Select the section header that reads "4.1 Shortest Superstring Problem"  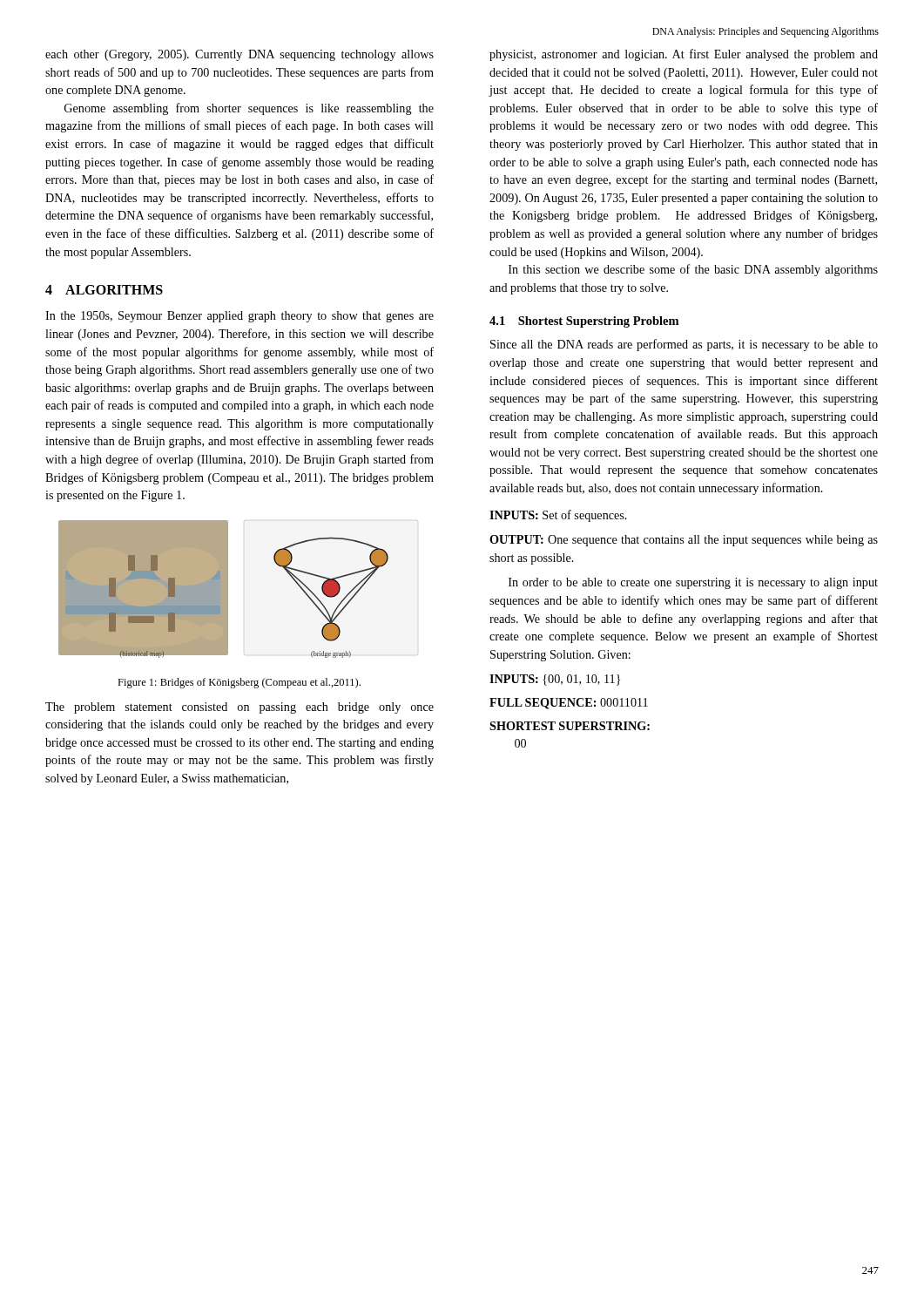pyautogui.click(x=584, y=321)
